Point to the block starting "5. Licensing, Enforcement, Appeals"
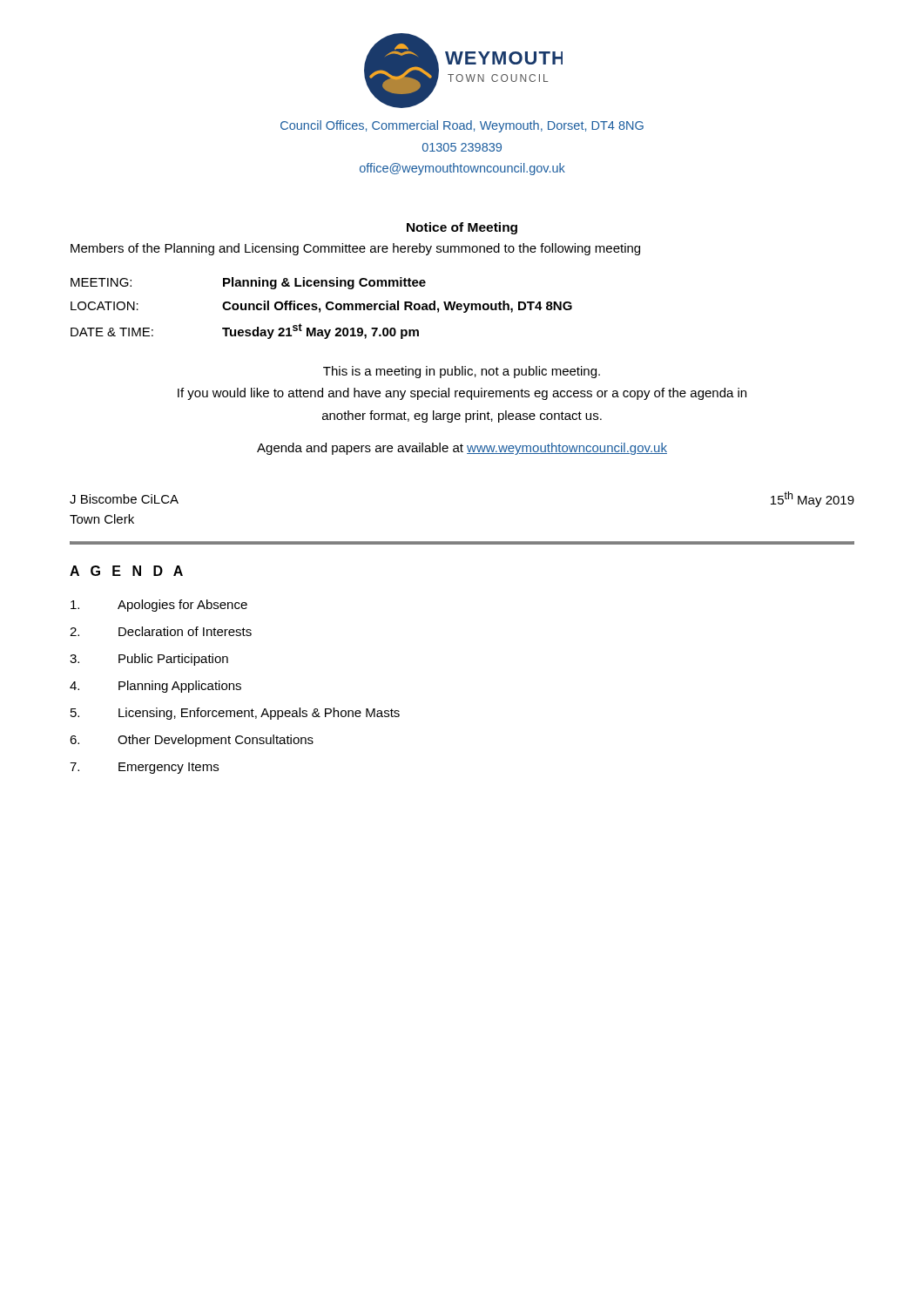Viewport: 924px width, 1307px height. (235, 713)
